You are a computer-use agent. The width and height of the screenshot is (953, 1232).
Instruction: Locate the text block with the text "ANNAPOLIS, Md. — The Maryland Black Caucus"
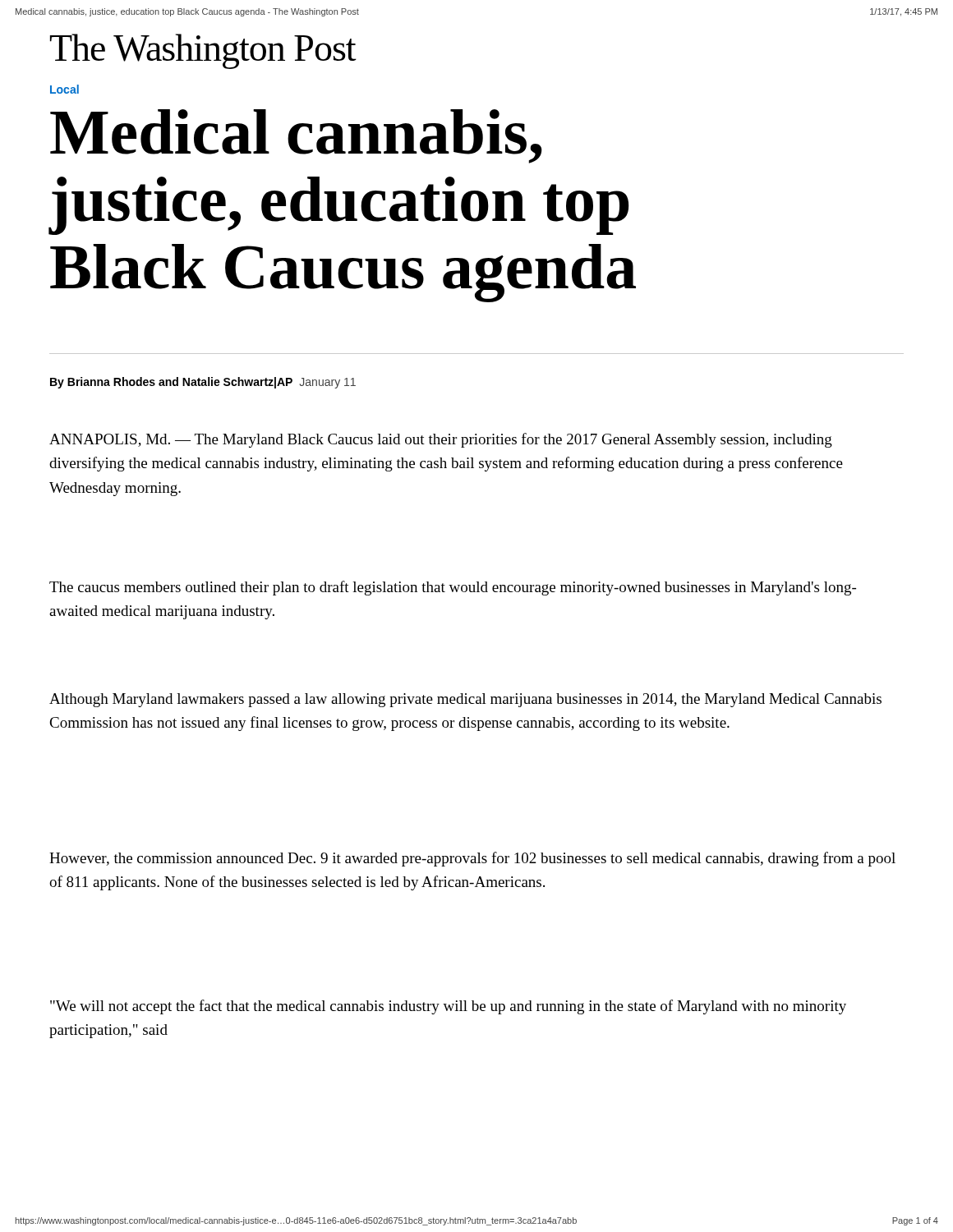pyautogui.click(x=446, y=463)
